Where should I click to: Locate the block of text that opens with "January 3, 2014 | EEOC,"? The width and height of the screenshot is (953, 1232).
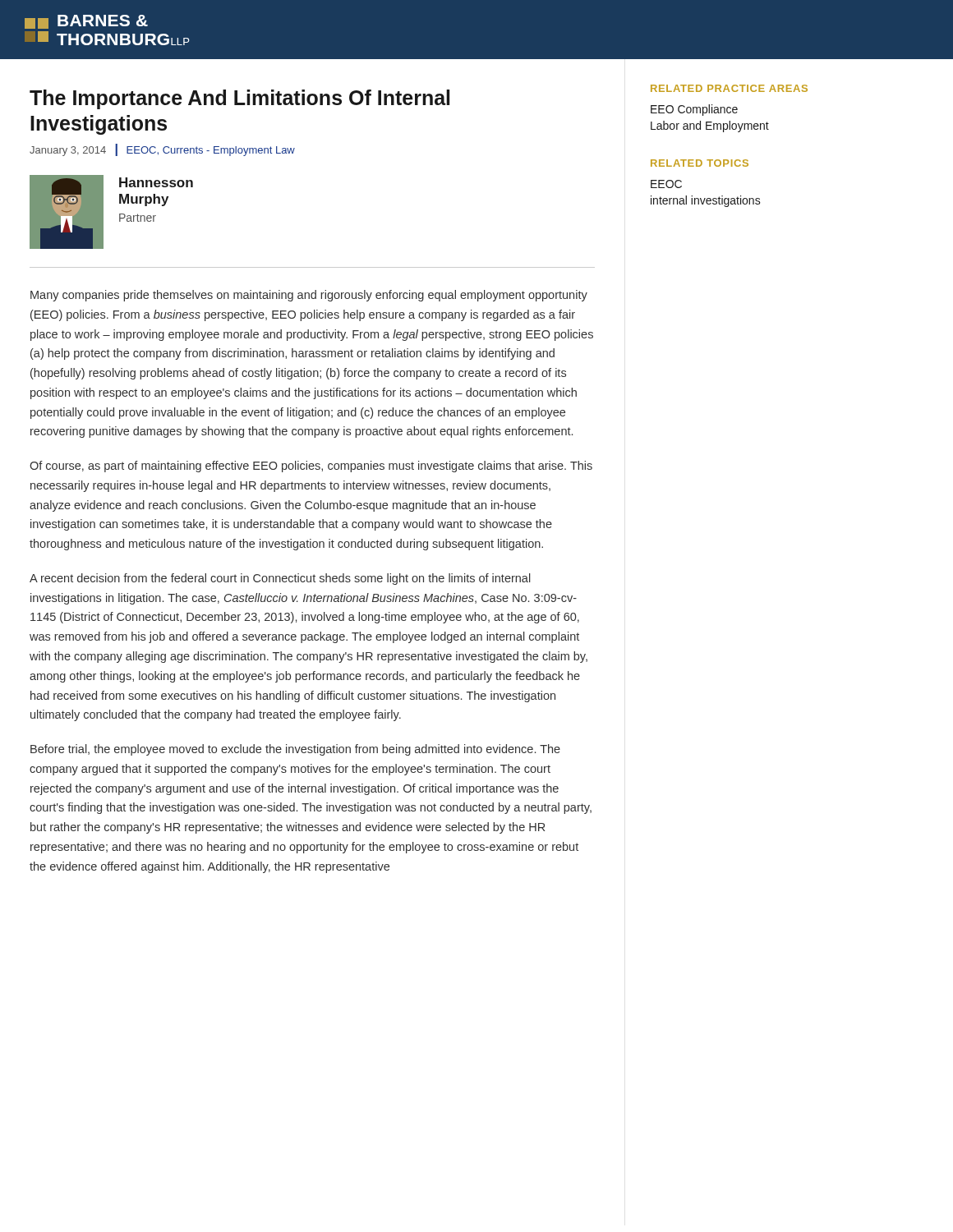pos(162,149)
